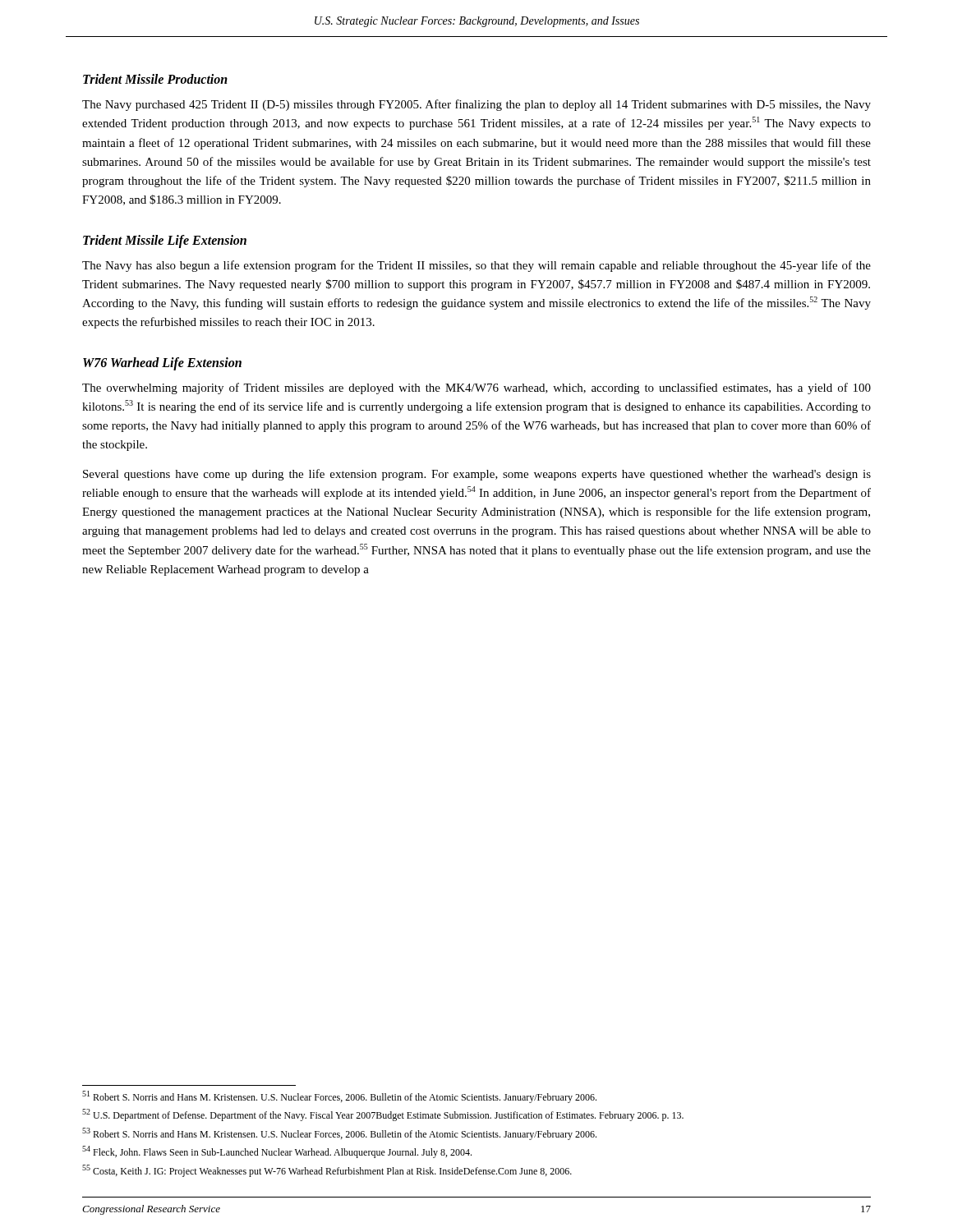Image resolution: width=953 pixels, height=1232 pixels.
Task: Find the block starting "W76 Warhead Life Extension"
Action: pyautogui.click(x=162, y=362)
